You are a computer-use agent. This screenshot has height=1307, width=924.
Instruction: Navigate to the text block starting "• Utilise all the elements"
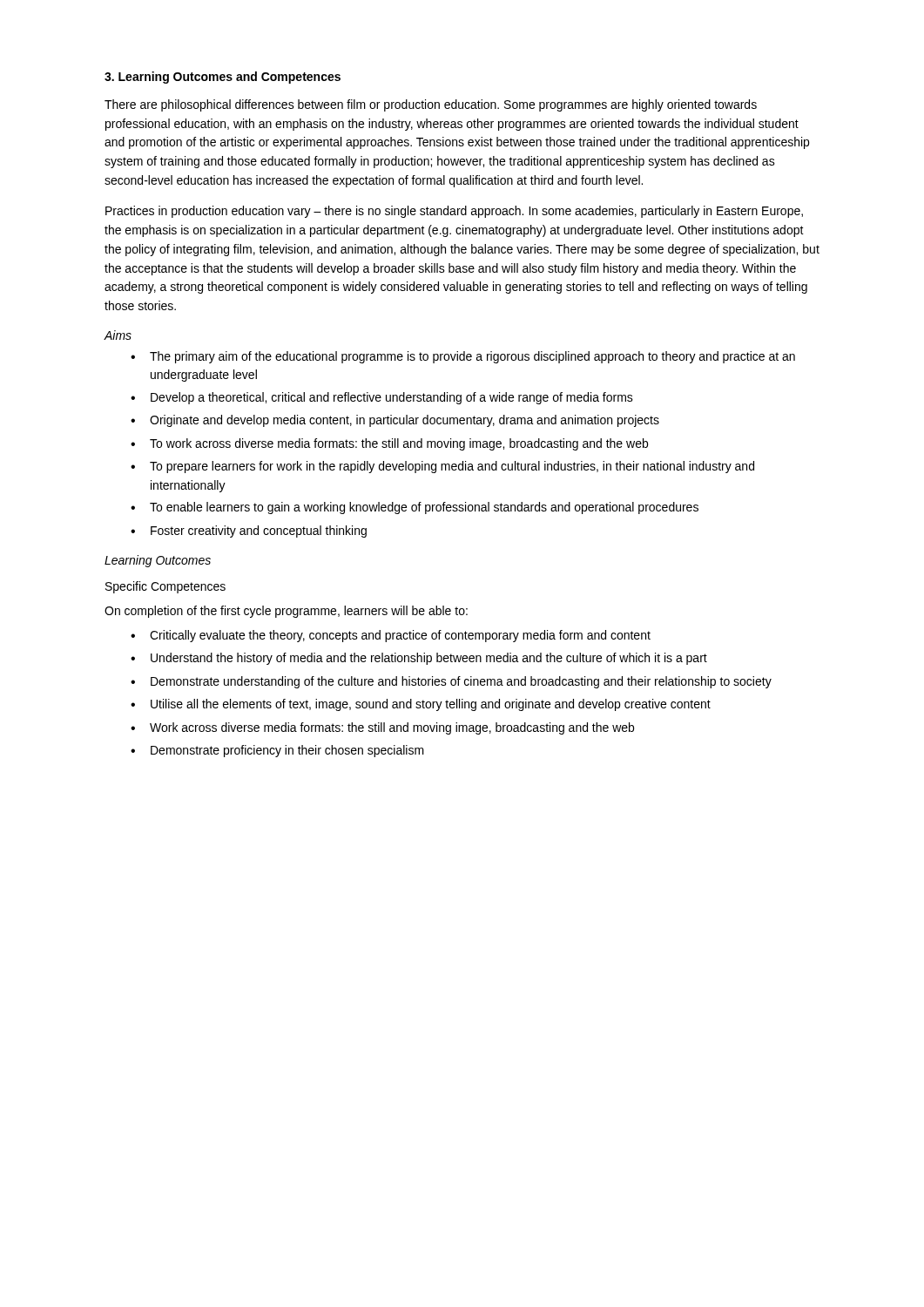click(x=475, y=705)
